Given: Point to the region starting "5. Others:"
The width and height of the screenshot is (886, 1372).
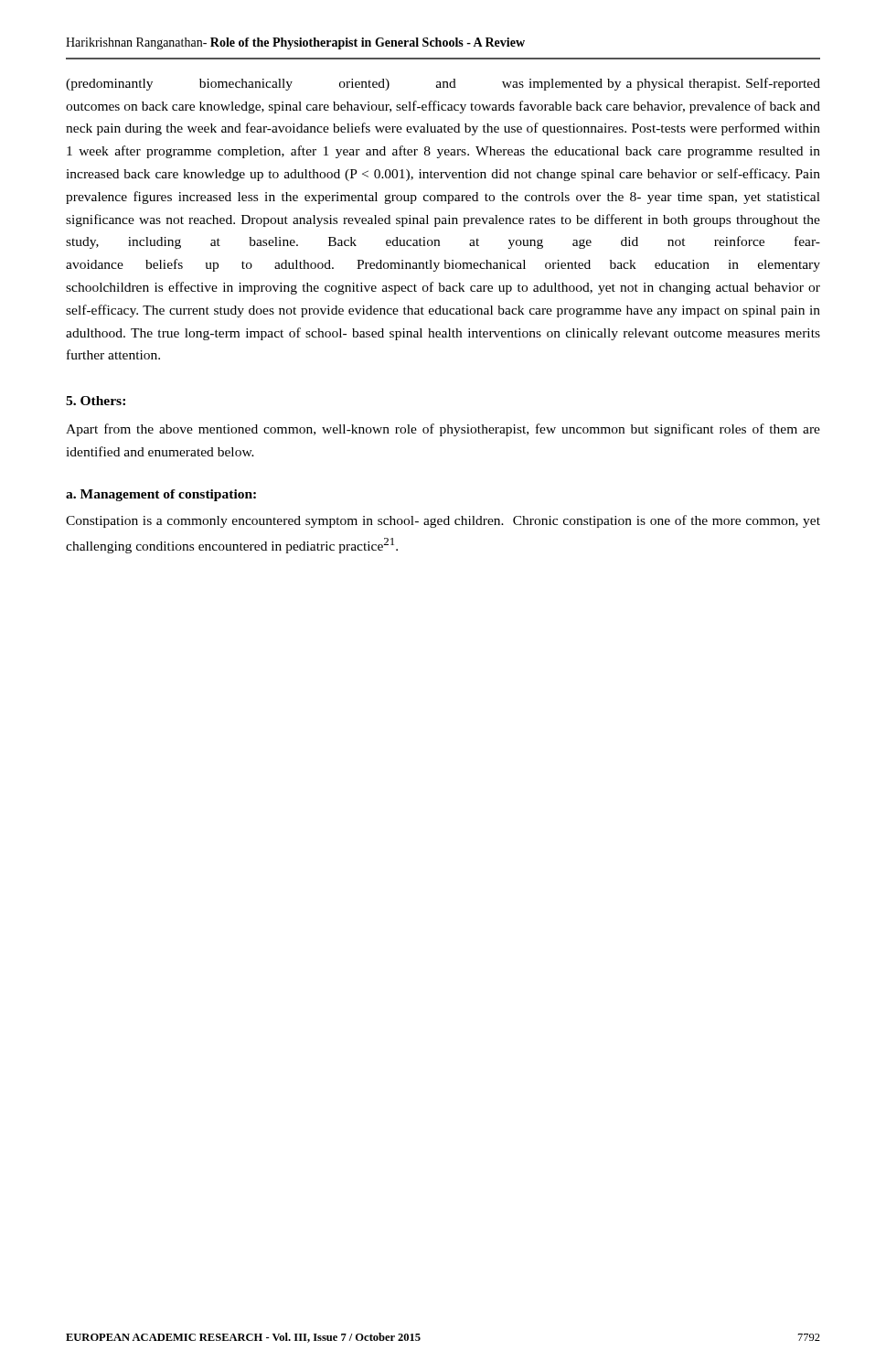Looking at the screenshot, I should pyautogui.click(x=96, y=400).
